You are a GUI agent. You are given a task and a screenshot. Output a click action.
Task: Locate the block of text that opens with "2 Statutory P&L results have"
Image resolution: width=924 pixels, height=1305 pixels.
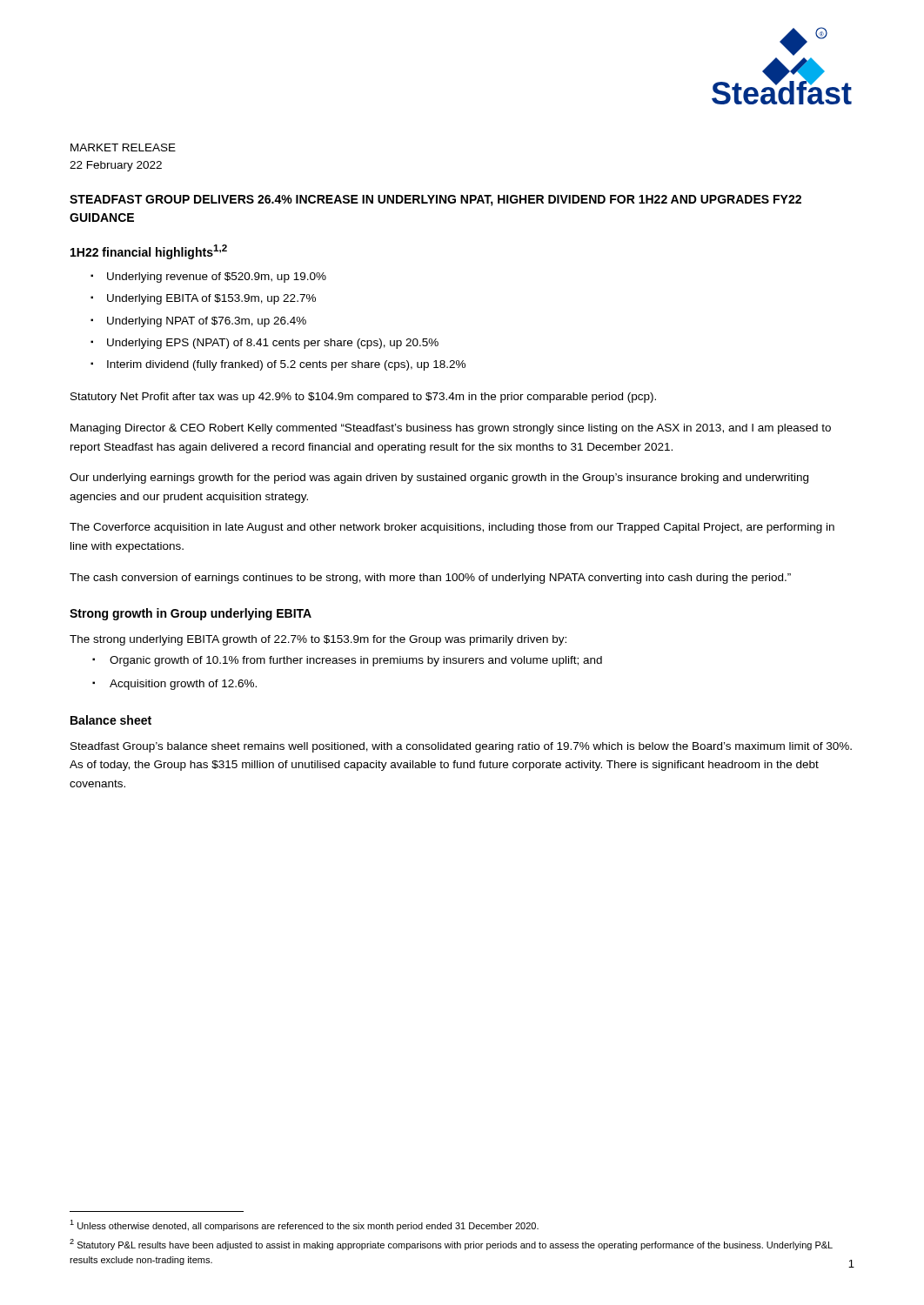tap(451, 1251)
